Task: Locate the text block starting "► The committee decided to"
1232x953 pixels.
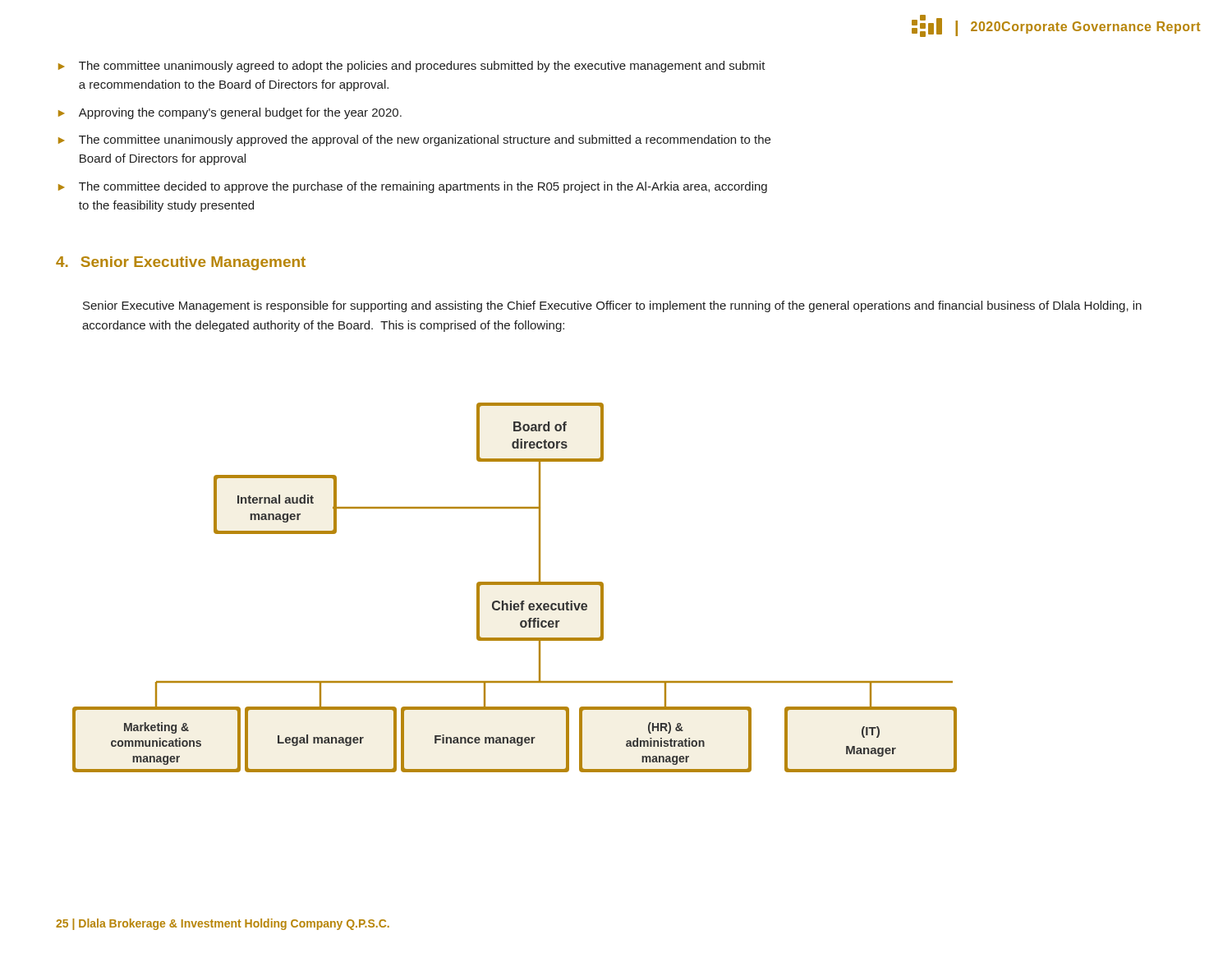Action: coord(412,196)
